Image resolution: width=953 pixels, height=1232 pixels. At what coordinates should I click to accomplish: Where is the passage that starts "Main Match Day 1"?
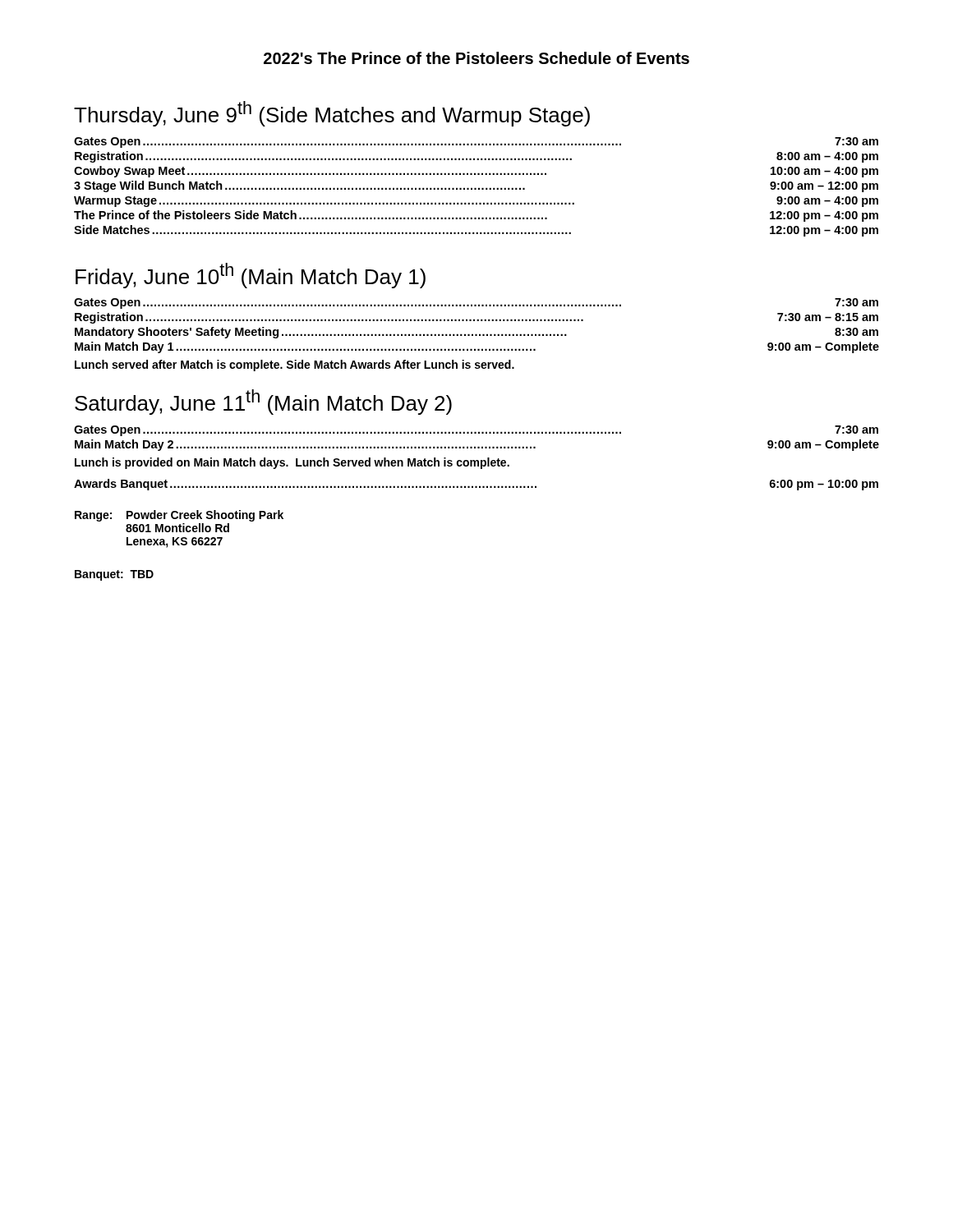pos(476,347)
